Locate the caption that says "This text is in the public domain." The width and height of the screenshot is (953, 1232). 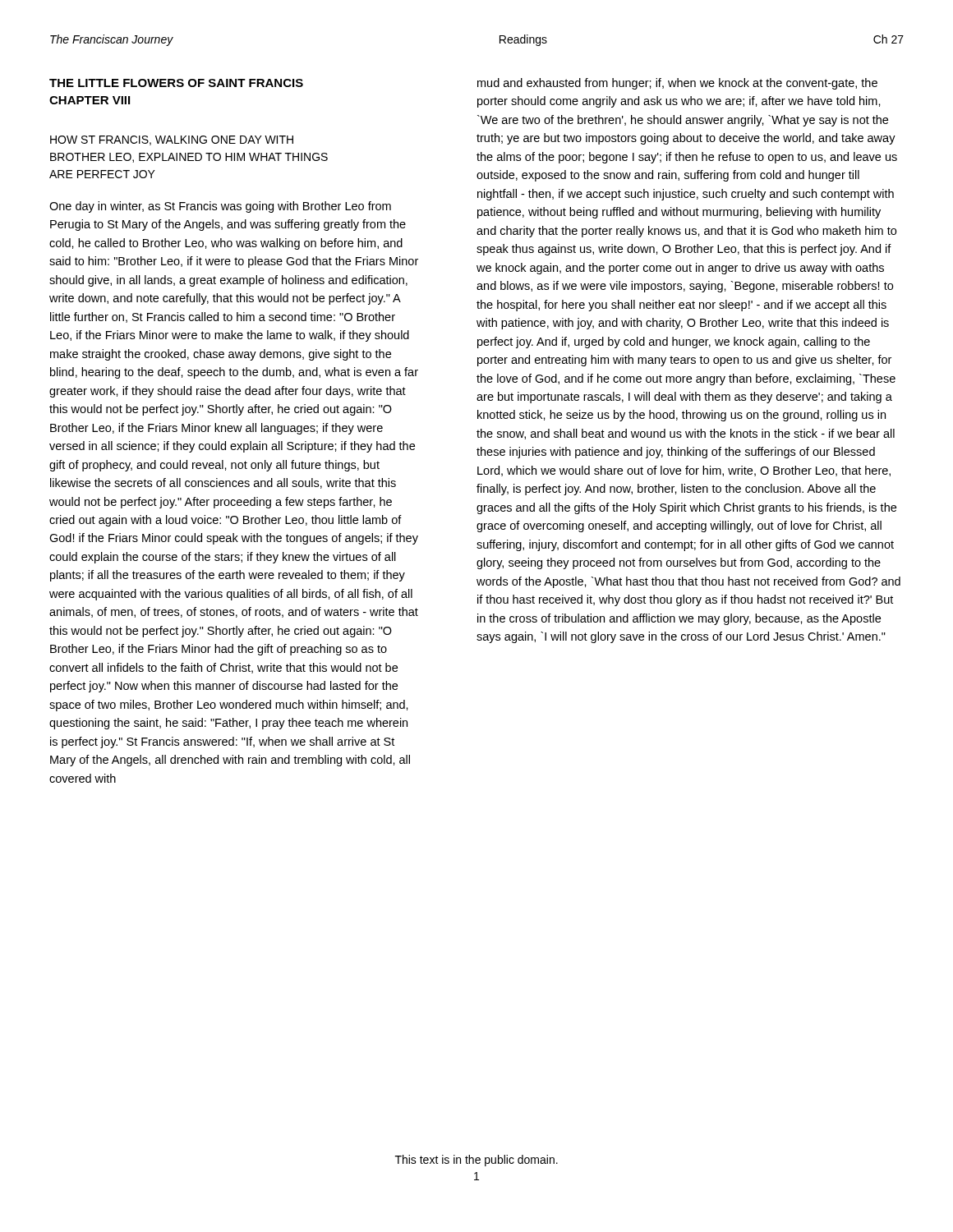pyautogui.click(x=476, y=1160)
